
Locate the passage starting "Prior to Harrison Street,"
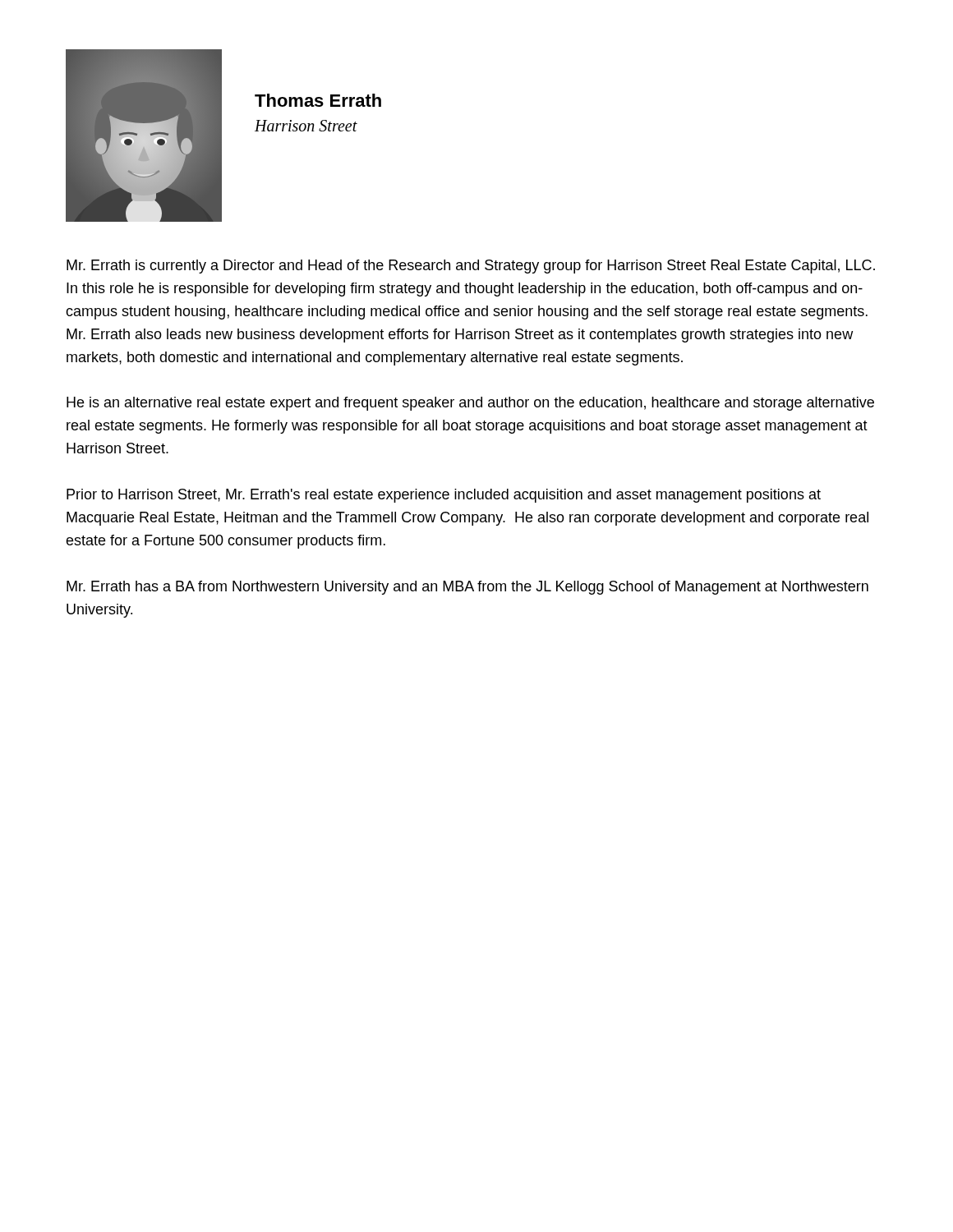pyautogui.click(x=468, y=518)
